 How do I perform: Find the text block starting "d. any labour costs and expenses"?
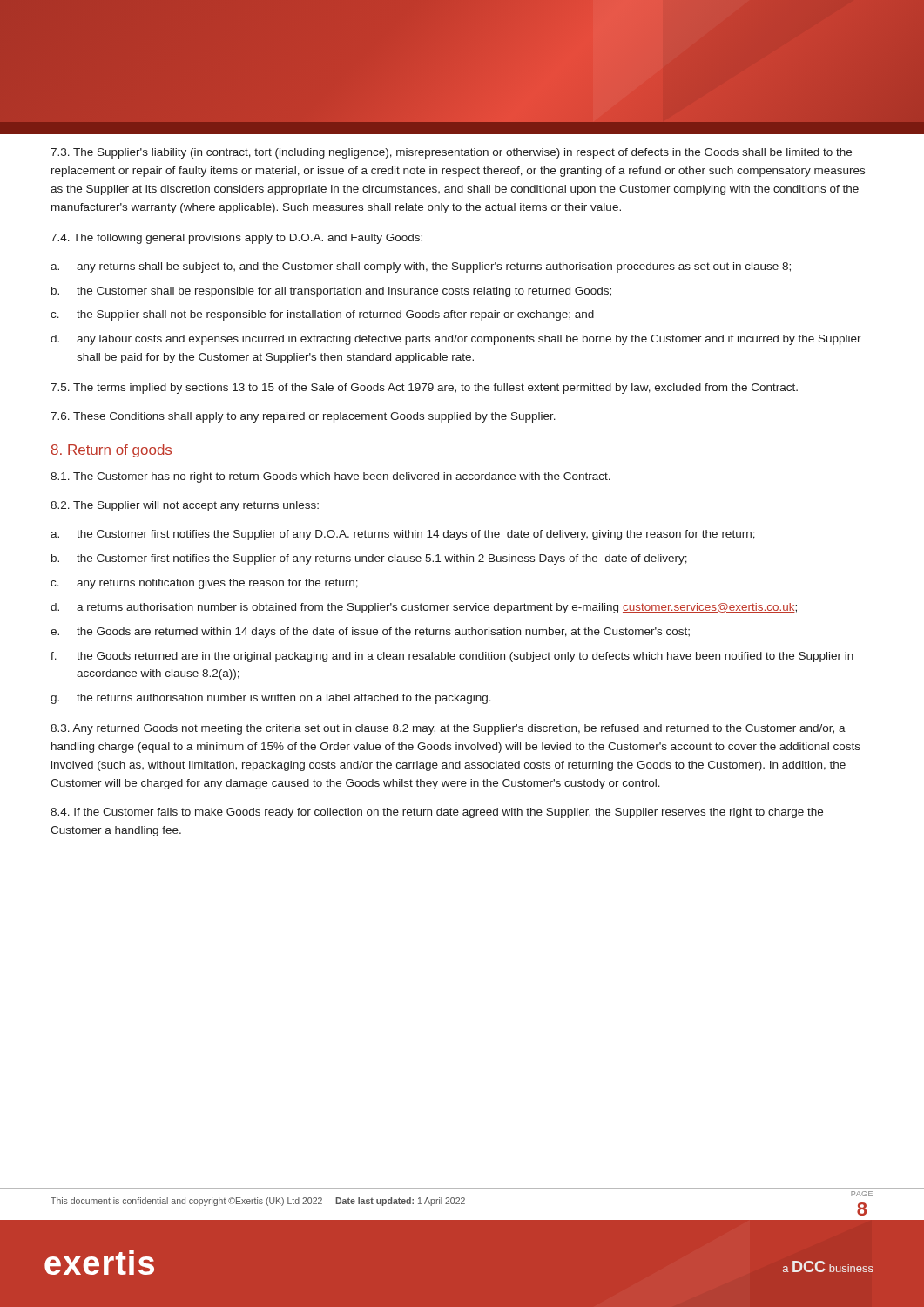click(x=462, y=349)
